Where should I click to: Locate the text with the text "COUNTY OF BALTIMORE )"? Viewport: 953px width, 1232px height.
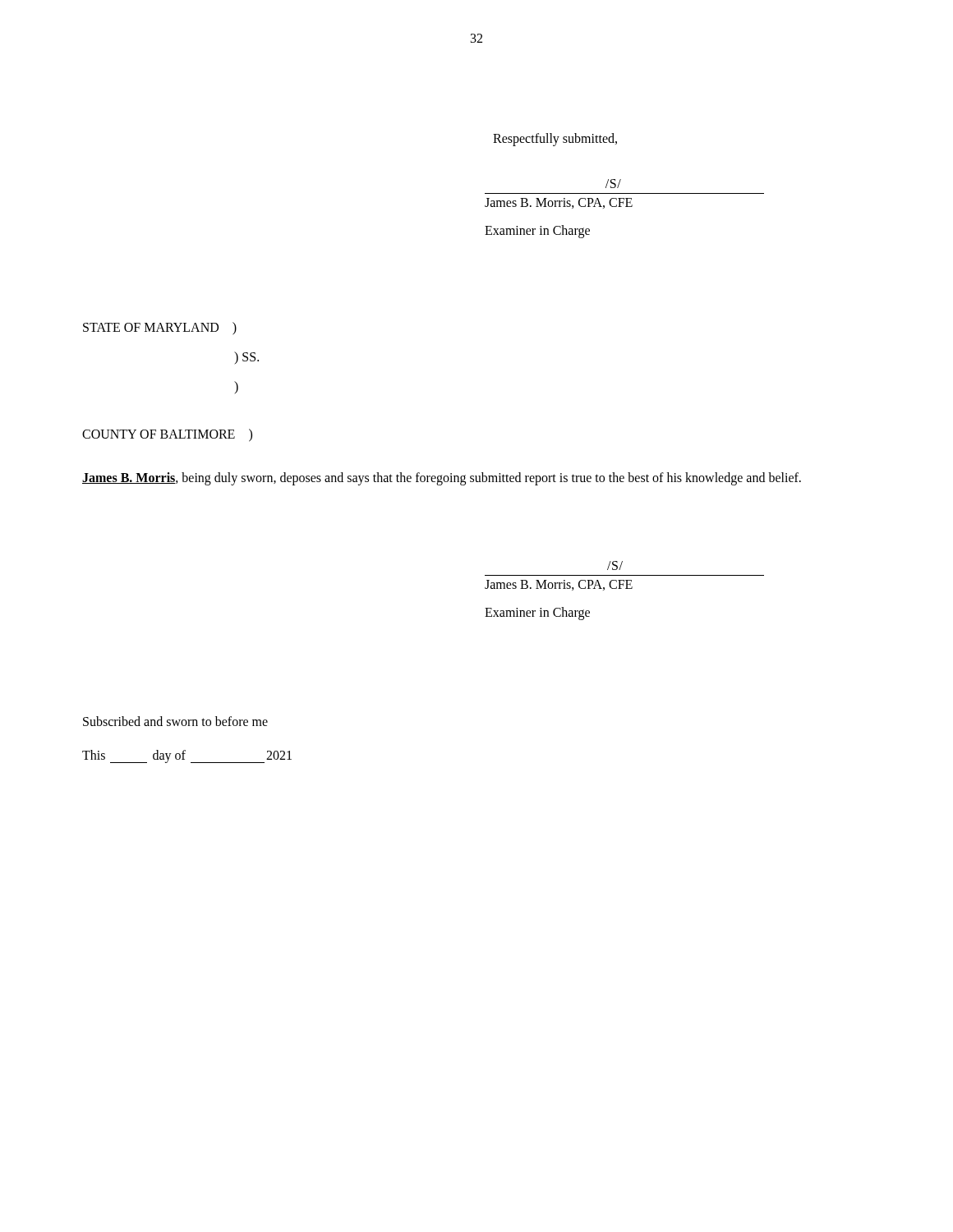(x=167, y=434)
